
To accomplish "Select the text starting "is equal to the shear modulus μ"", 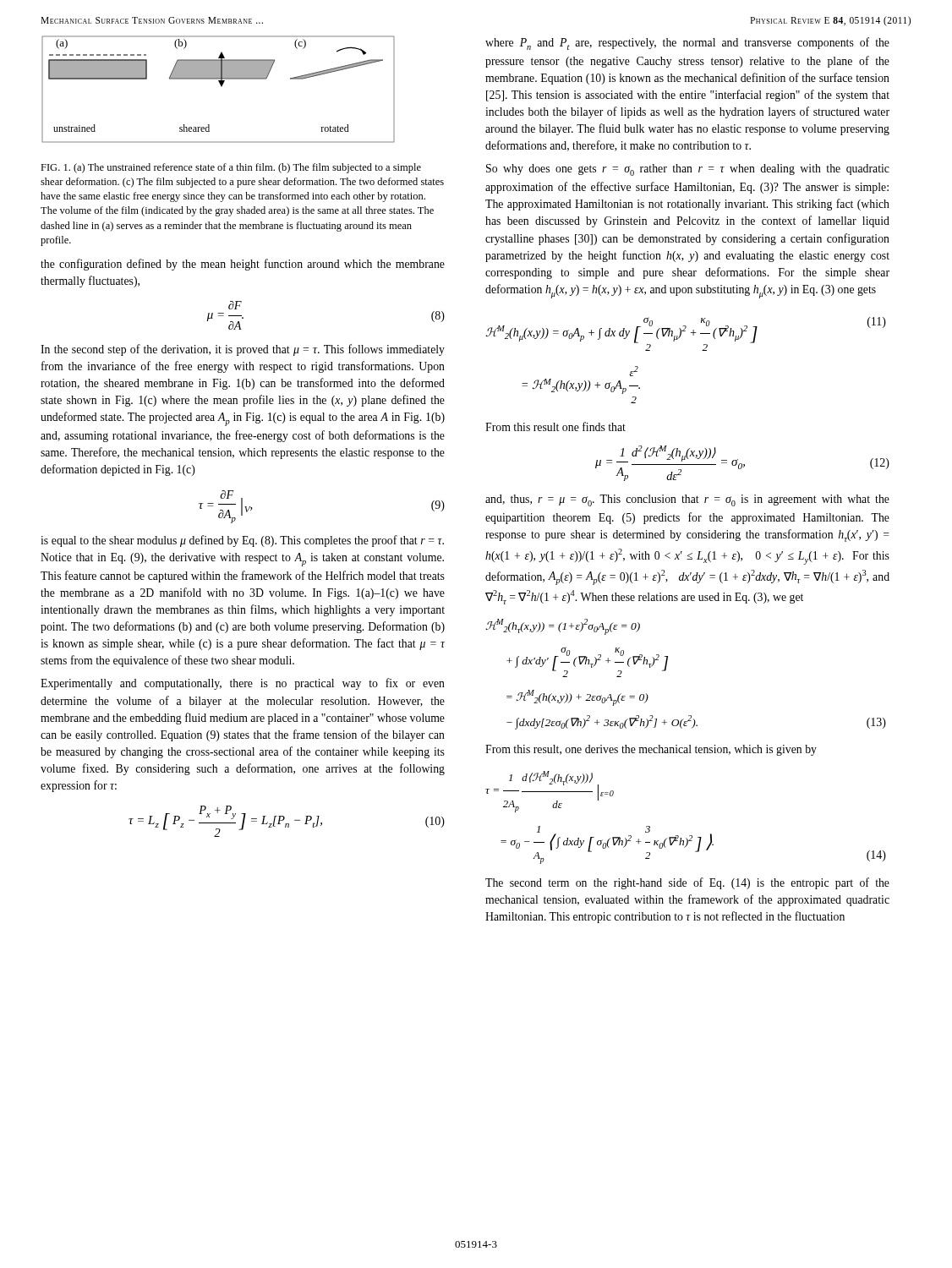I will [x=243, y=601].
